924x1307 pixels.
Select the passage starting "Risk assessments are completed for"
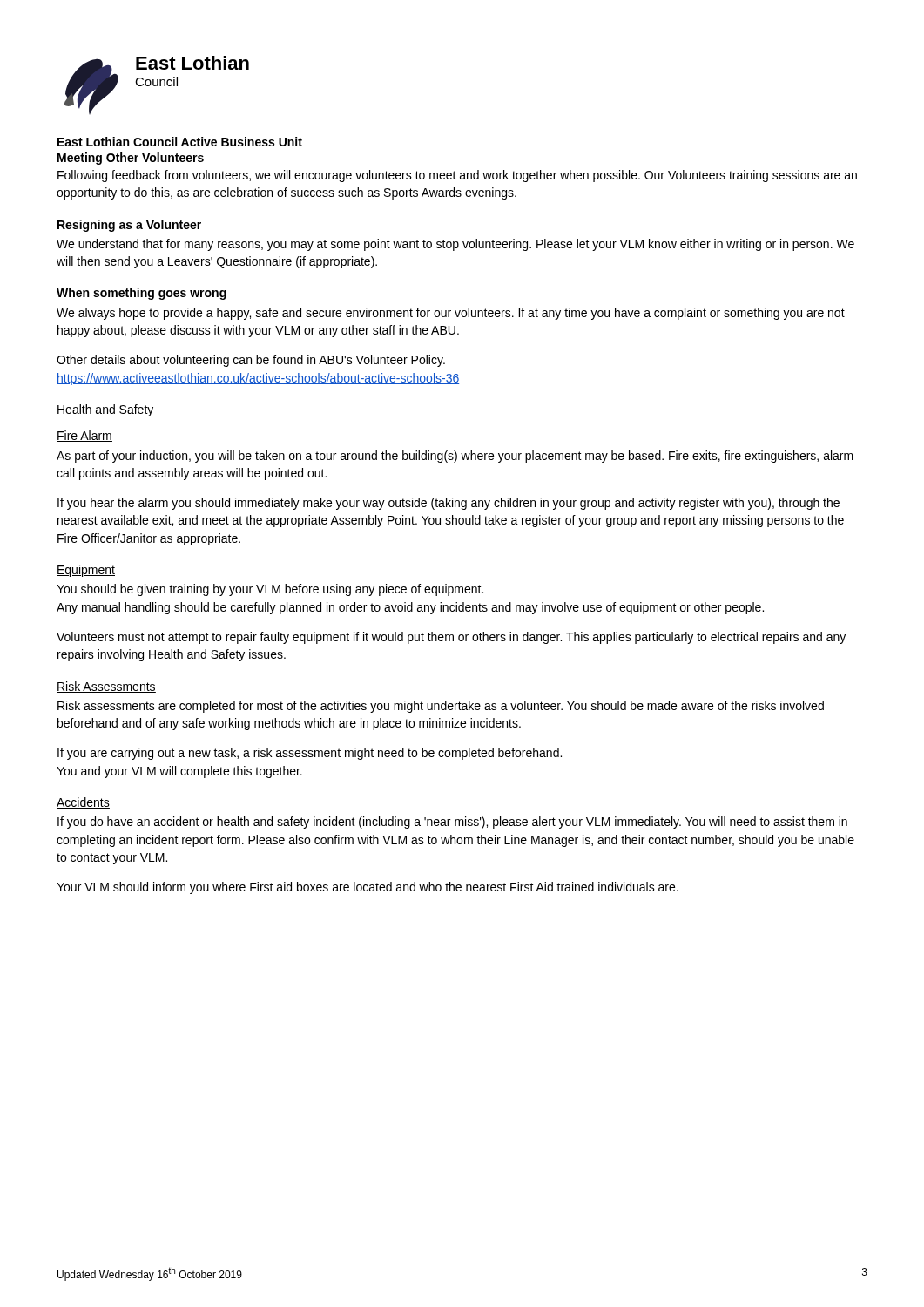[x=462, y=715]
